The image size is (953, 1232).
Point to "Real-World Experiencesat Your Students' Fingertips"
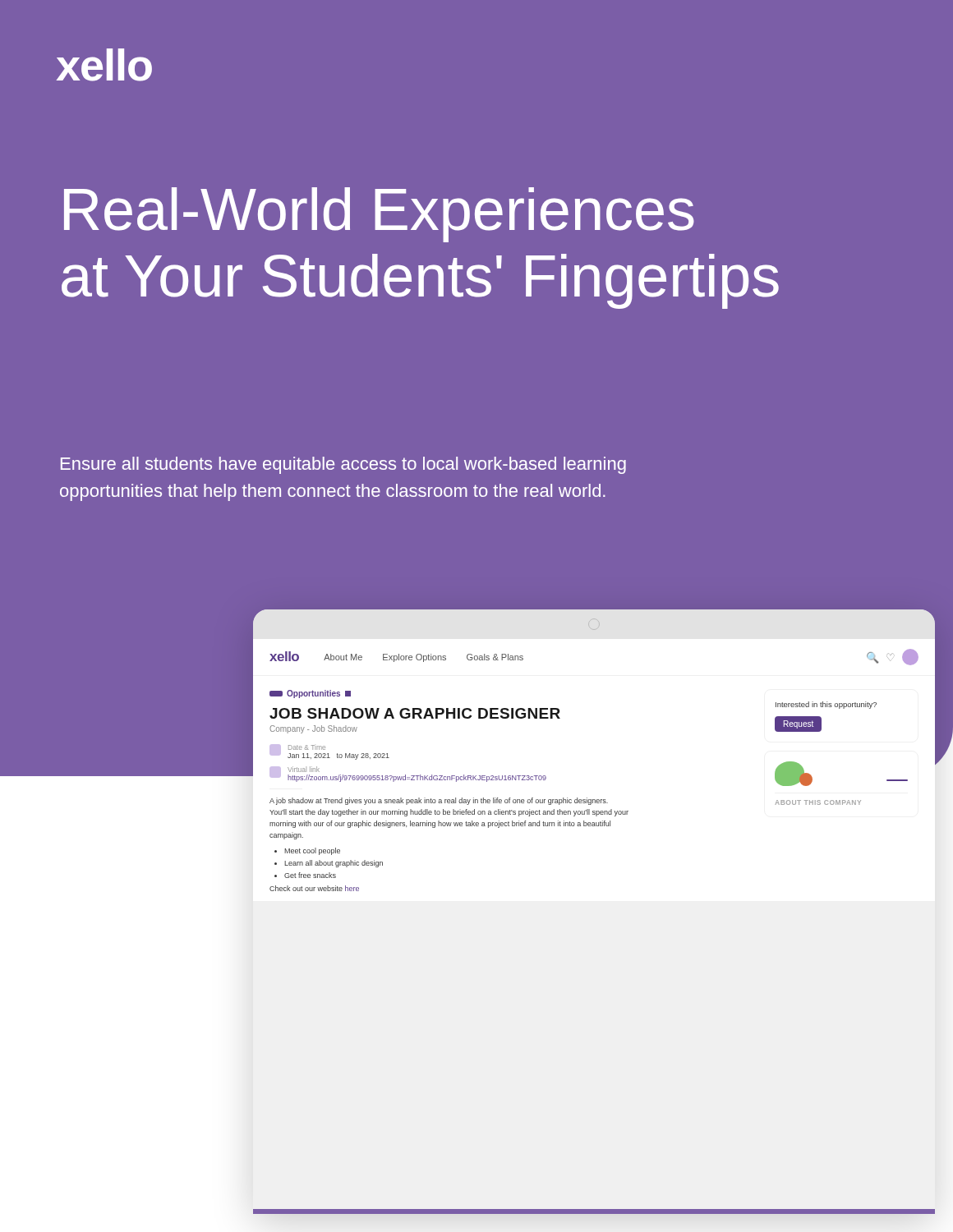click(420, 243)
